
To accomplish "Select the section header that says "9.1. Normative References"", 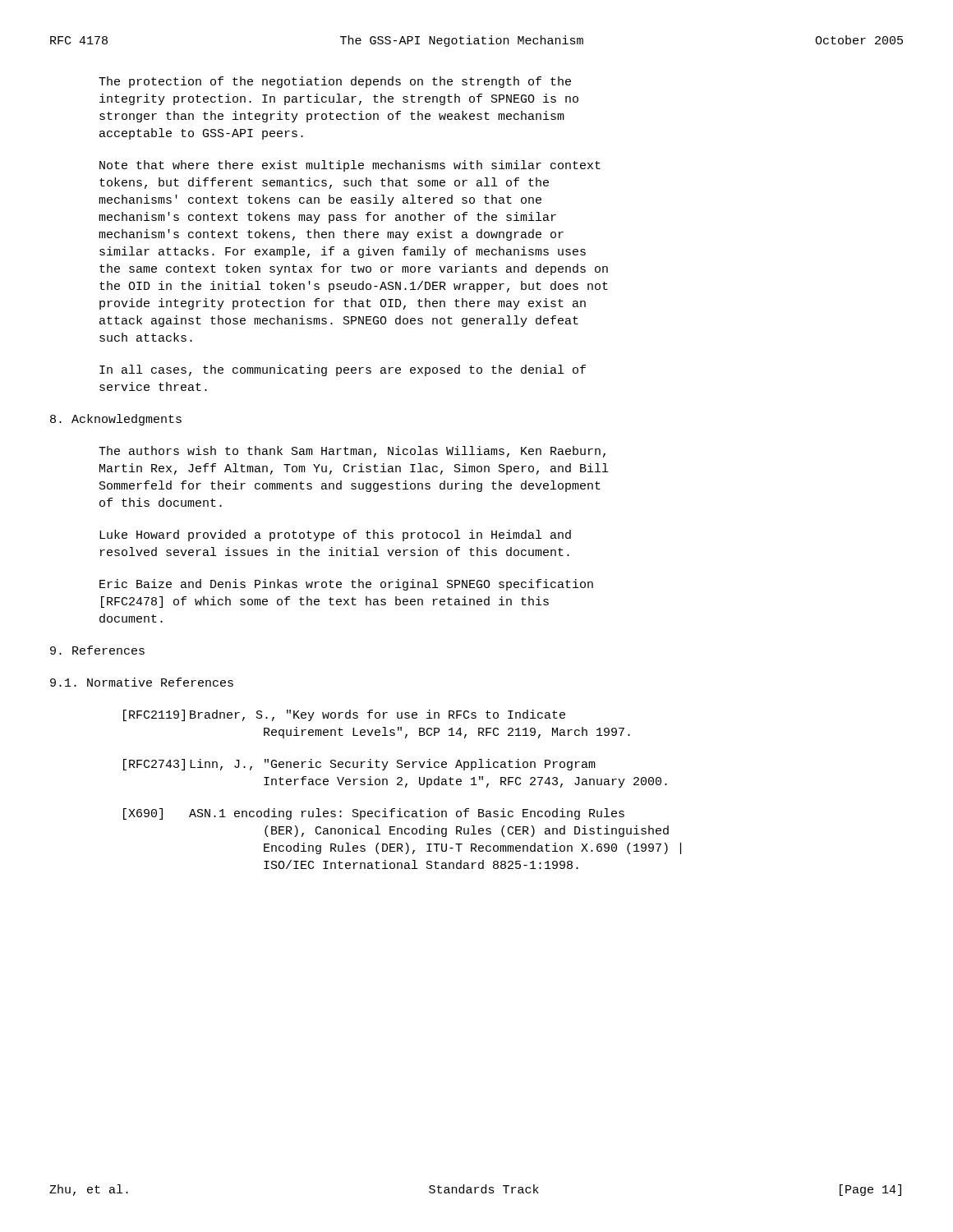I will (142, 684).
